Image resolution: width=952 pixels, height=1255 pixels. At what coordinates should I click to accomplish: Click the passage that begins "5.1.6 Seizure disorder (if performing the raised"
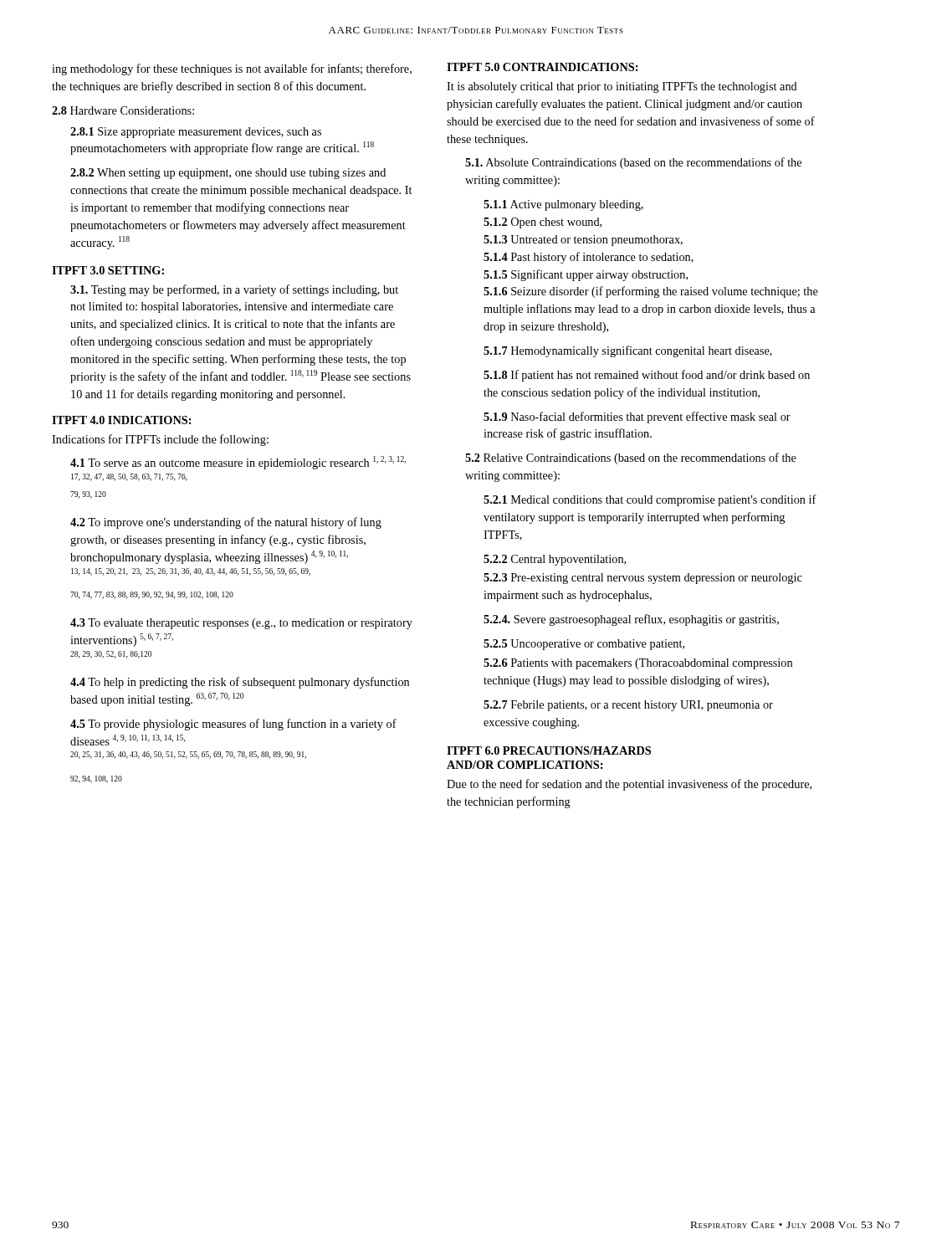[653, 309]
